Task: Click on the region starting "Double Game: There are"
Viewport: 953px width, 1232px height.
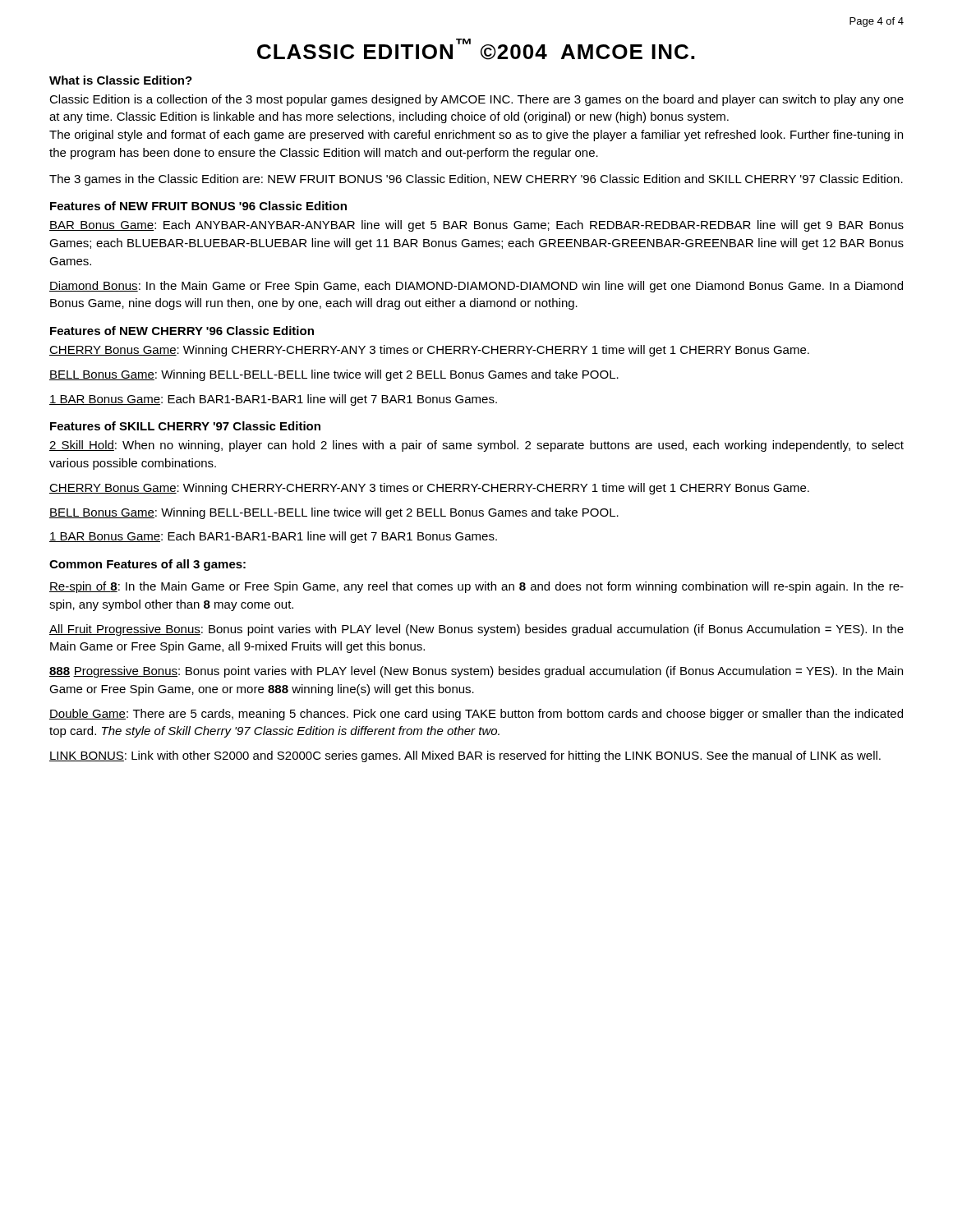Action: pos(476,722)
